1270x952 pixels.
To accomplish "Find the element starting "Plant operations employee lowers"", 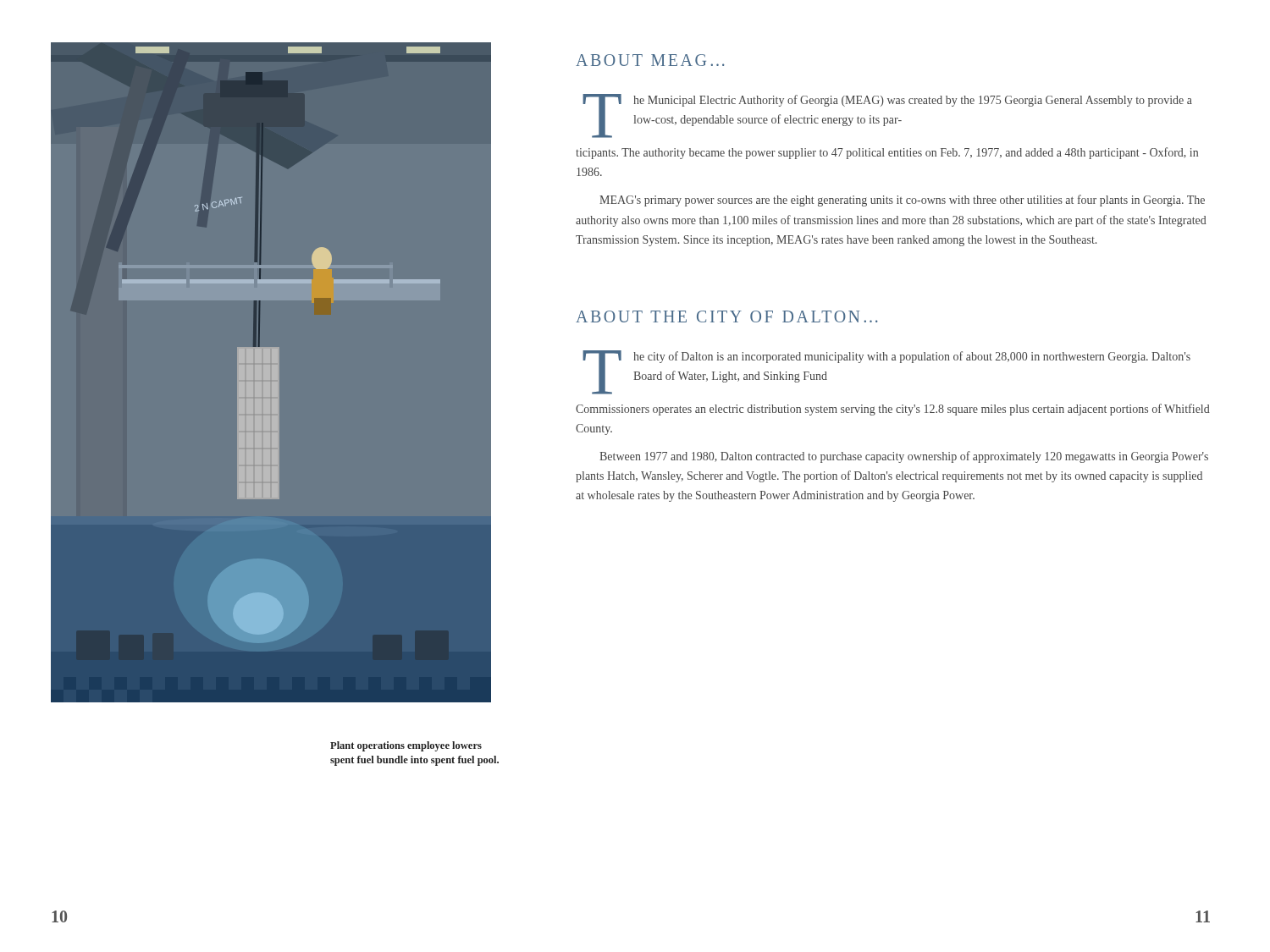I will [x=415, y=753].
